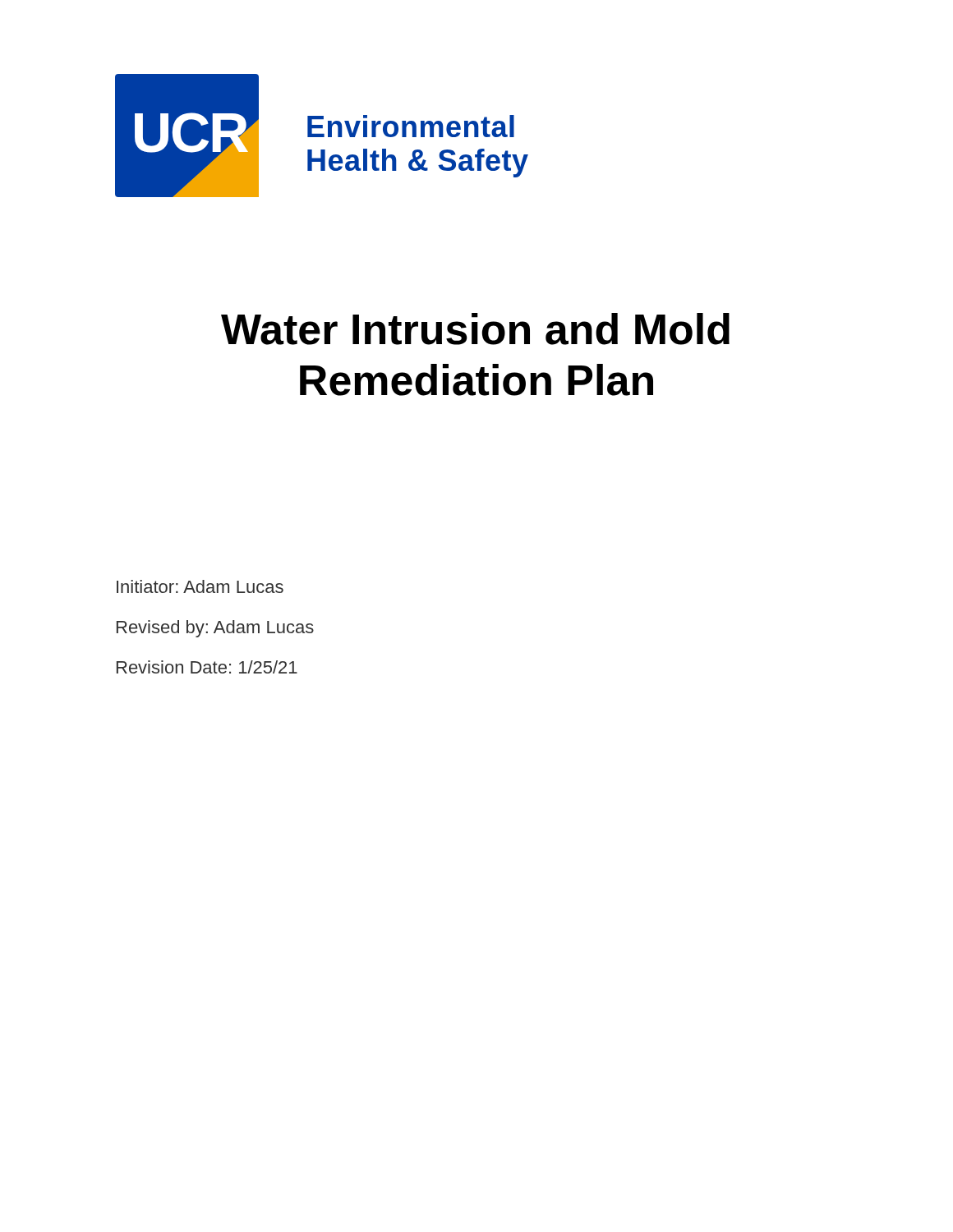Screen dimensions: 1232x953
Task: Select the text that reads "Initiator: Adam Lucas"
Action: 199,587
